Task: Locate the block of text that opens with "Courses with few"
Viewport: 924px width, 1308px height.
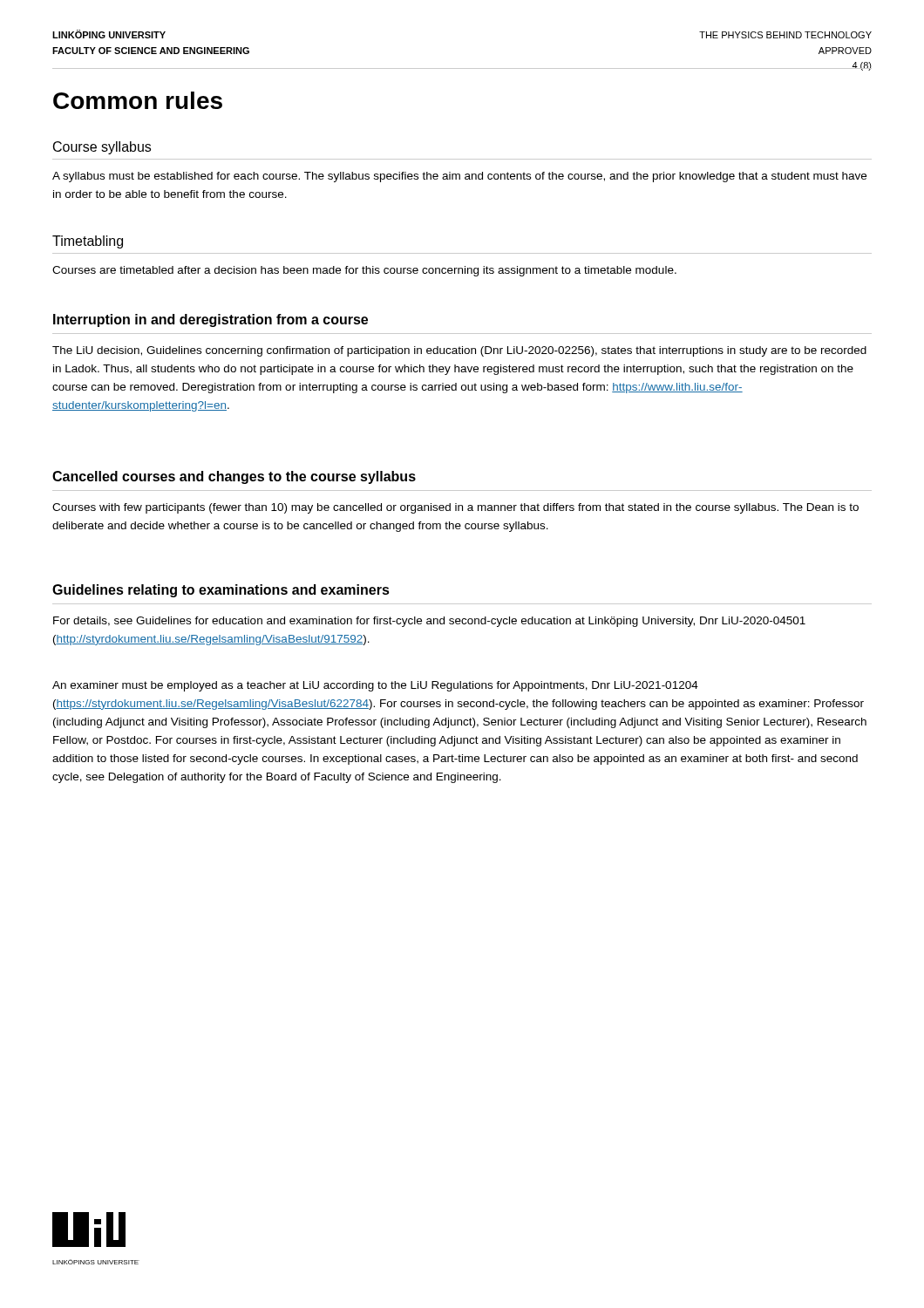Action: pos(456,516)
